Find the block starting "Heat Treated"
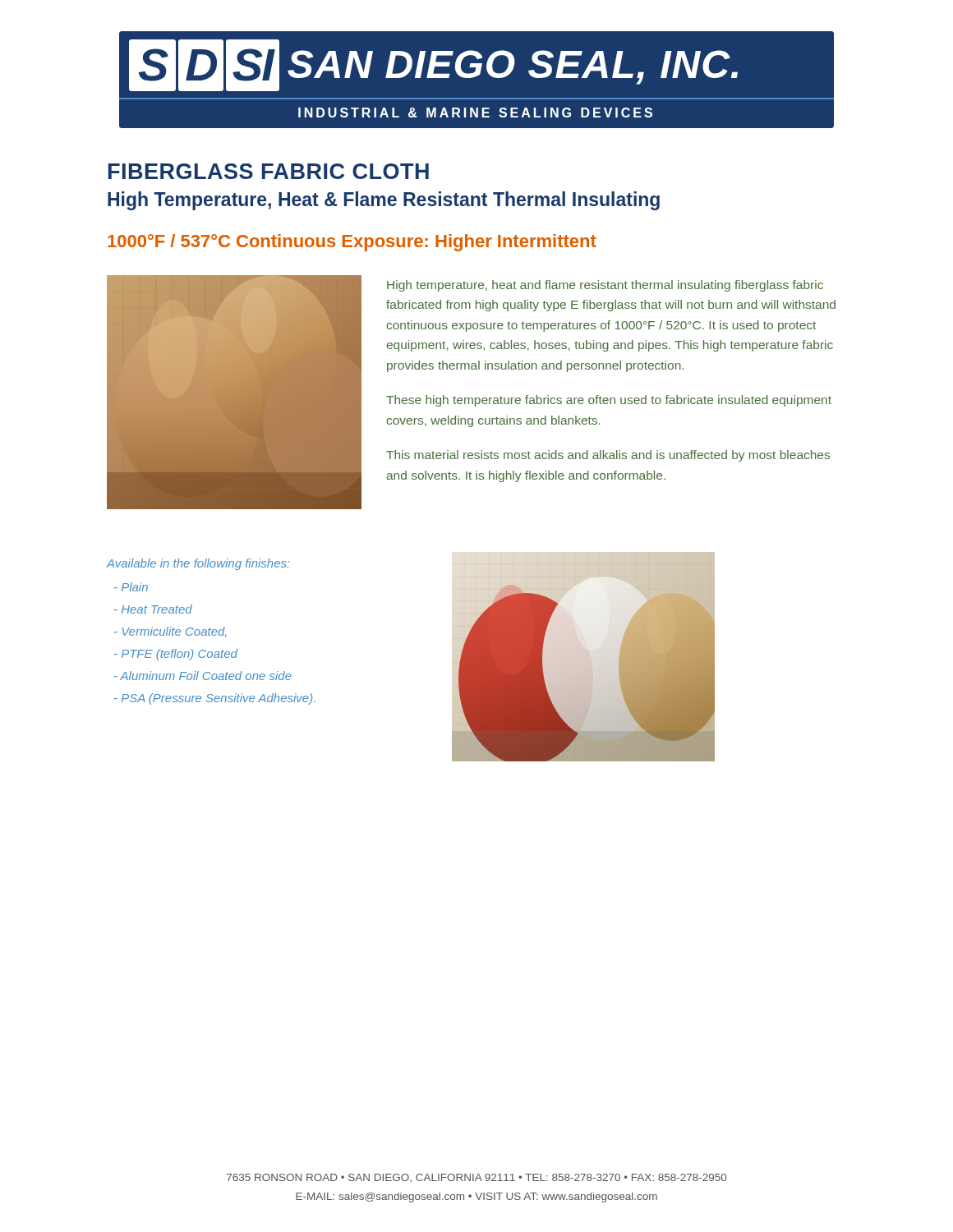The height and width of the screenshot is (1232, 953). coord(153,609)
